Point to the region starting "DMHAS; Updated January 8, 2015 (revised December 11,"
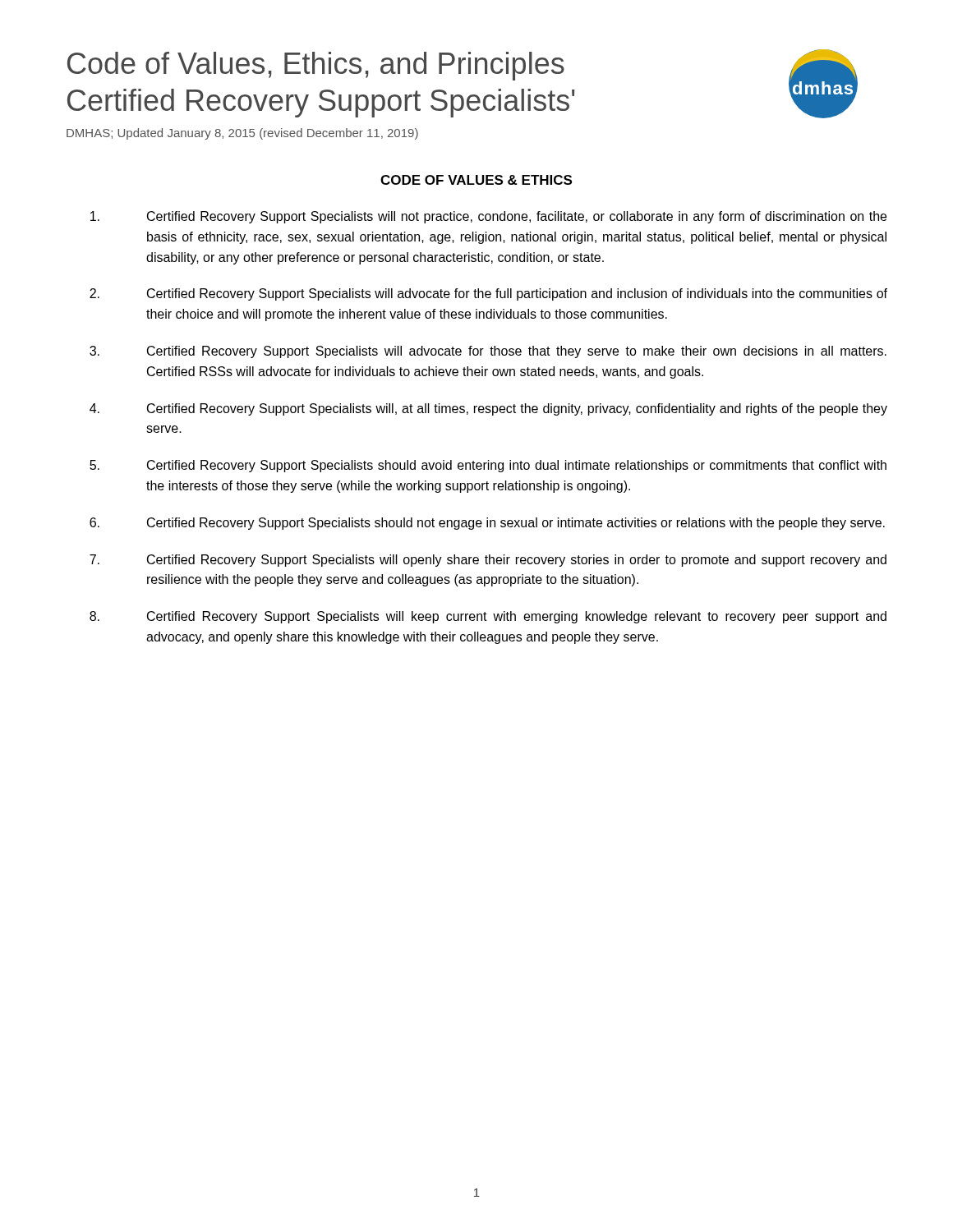This screenshot has height=1232, width=953. point(242,133)
